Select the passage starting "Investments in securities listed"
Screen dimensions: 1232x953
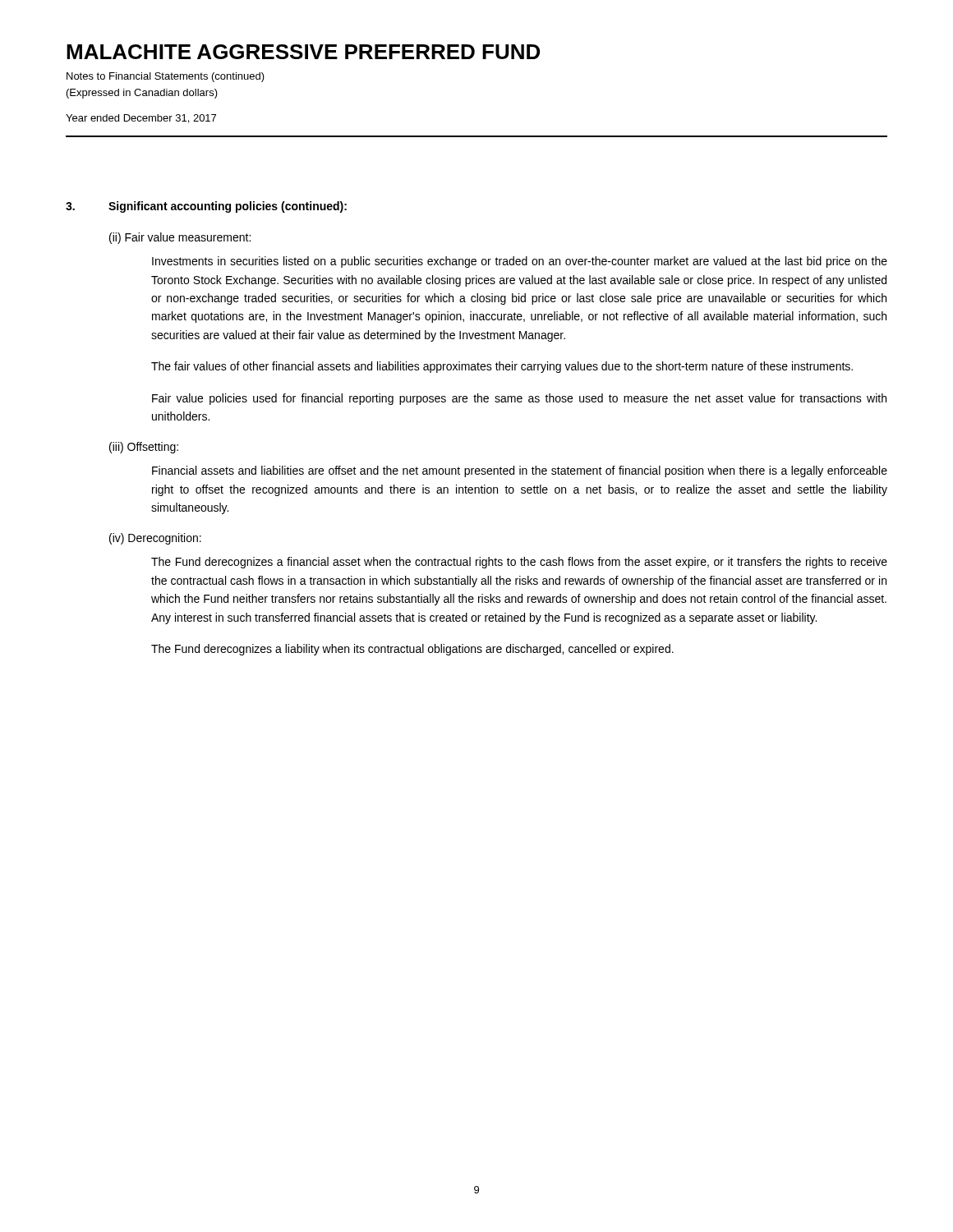519,298
